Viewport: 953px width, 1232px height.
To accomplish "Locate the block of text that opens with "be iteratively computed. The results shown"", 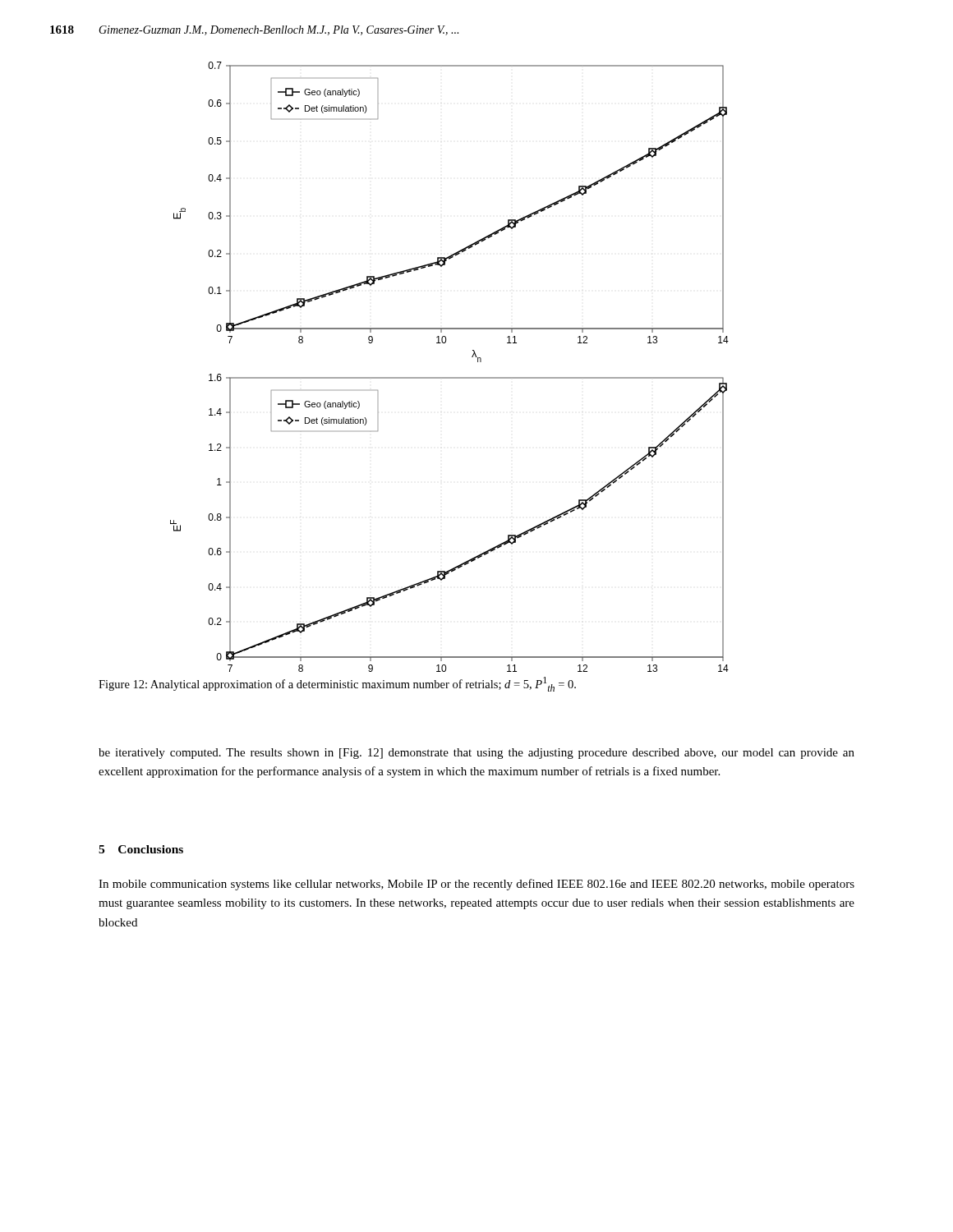I will click(x=476, y=762).
